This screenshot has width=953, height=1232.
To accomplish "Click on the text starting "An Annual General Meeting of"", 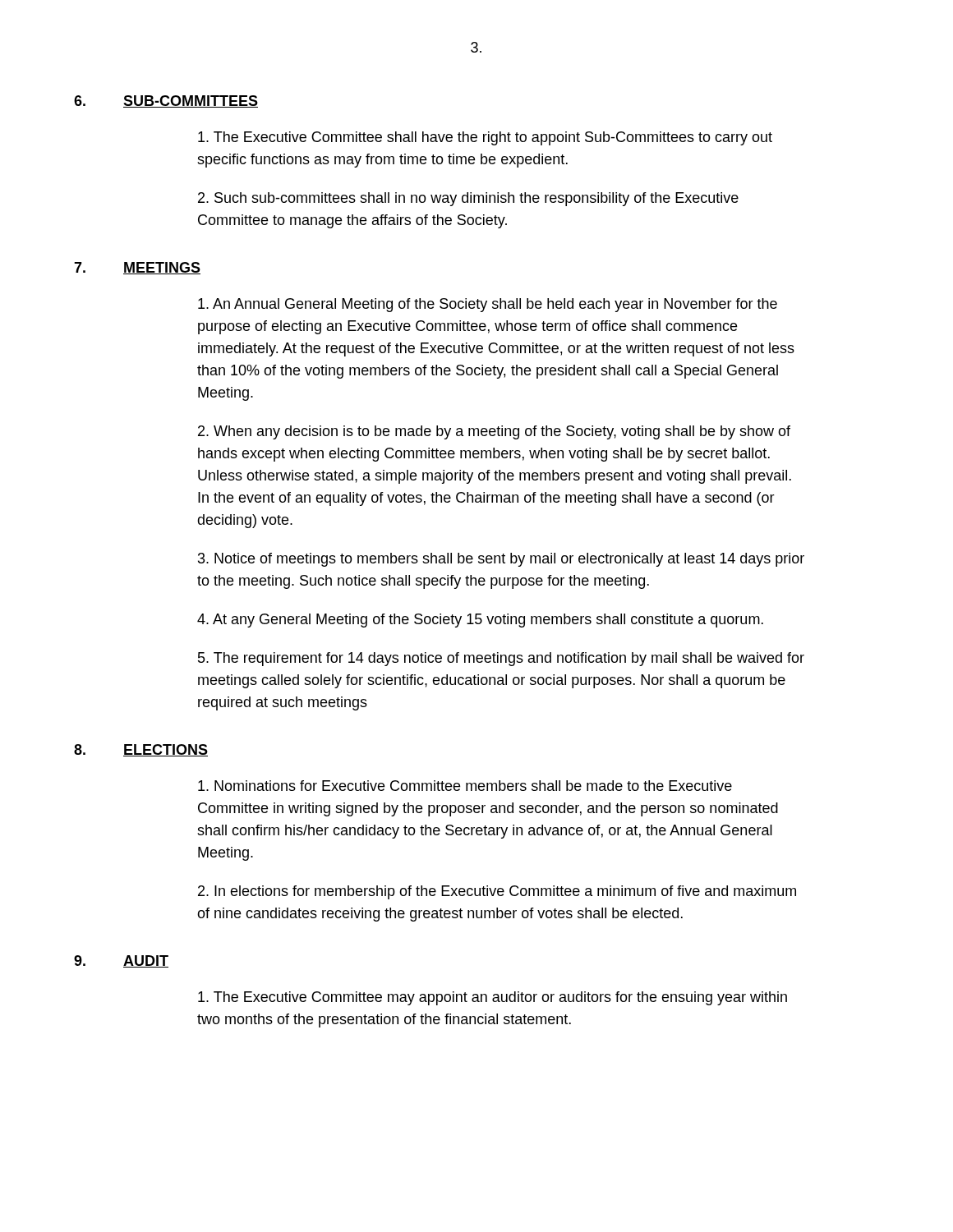I will tap(496, 348).
